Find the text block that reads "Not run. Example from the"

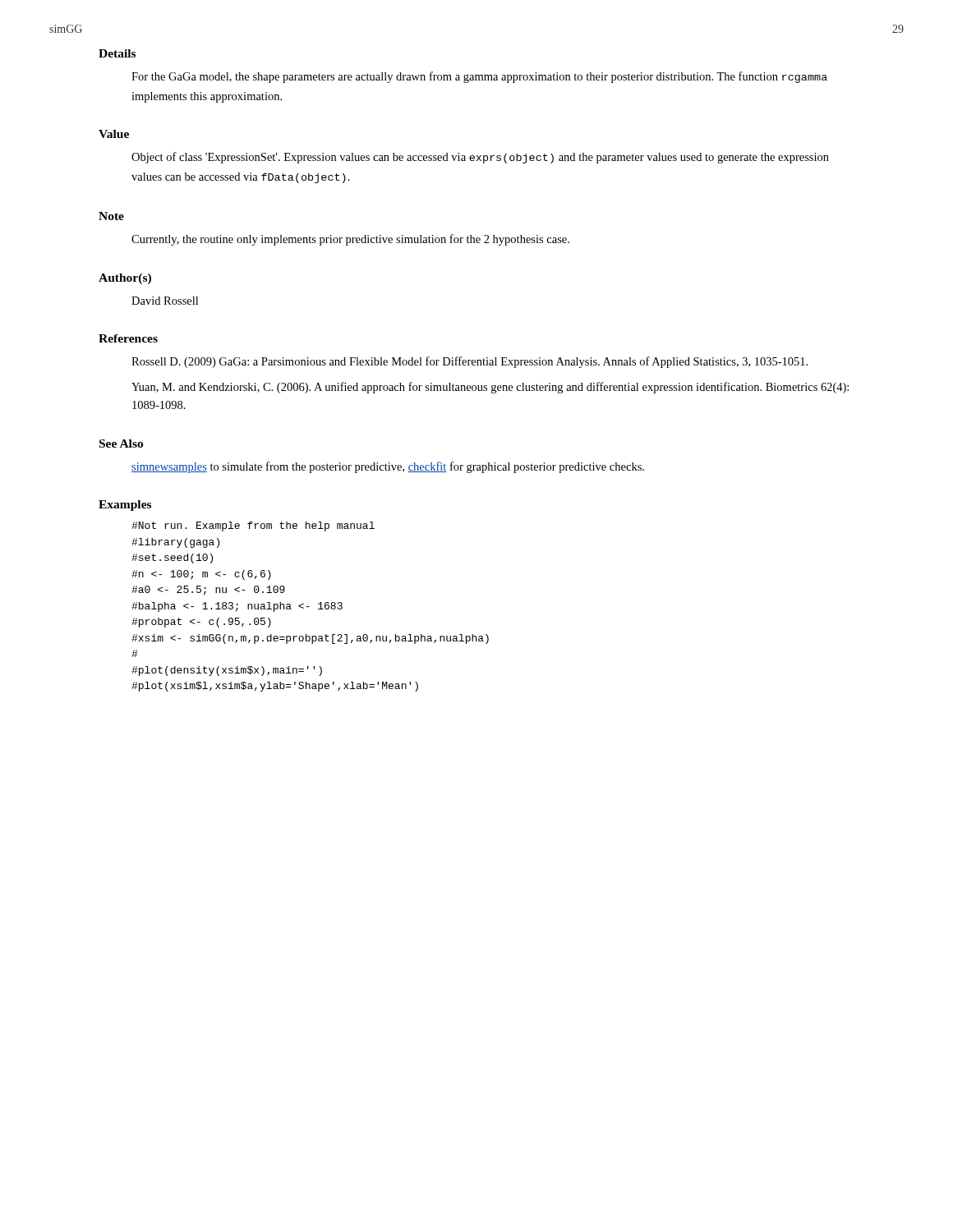(x=311, y=606)
